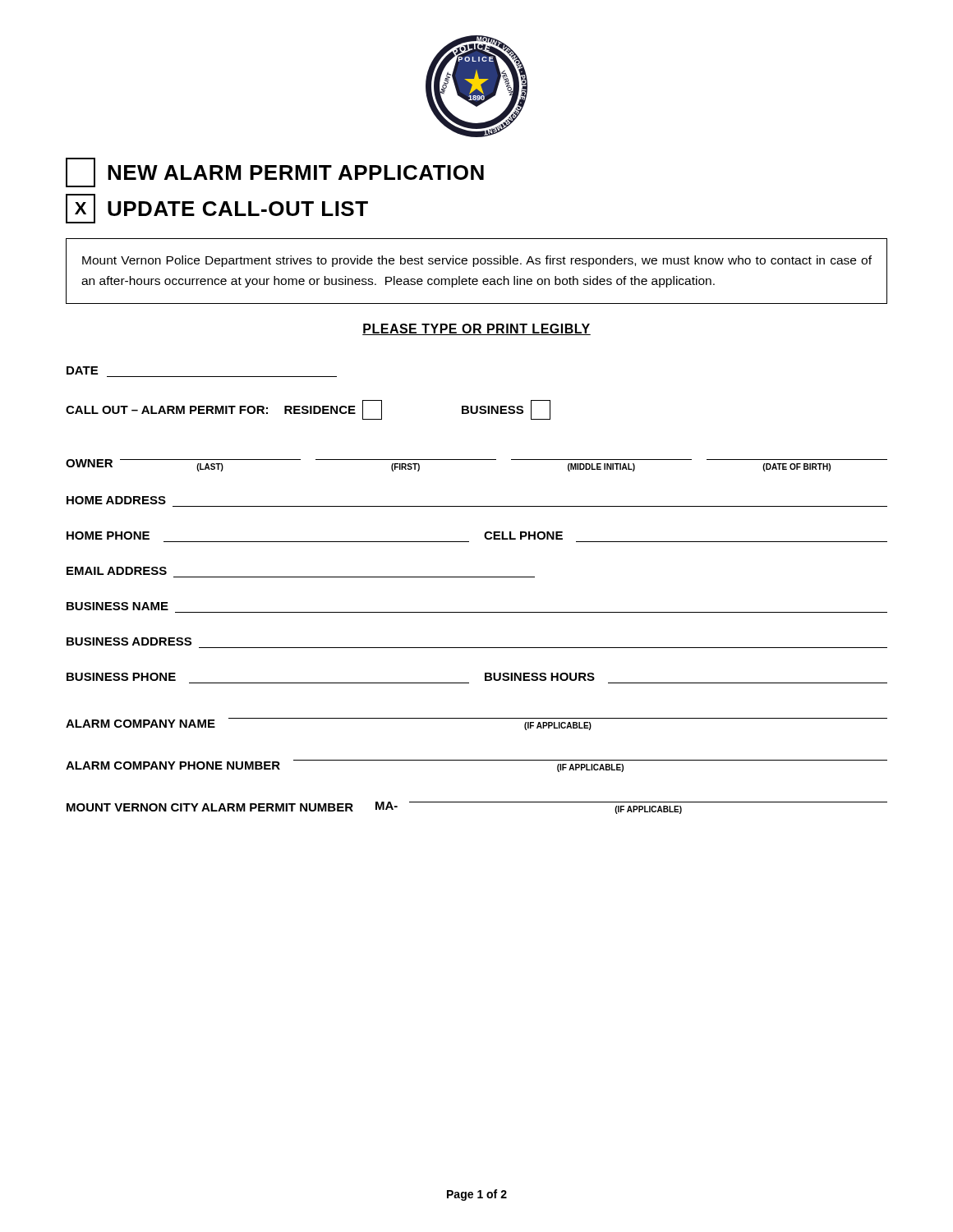Image resolution: width=953 pixels, height=1232 pixels.
Task: Point to the element starting "CALL OUT – ALARM PERMIT FOR: RESIDENCE"
Action: pyautogui.click(x=308, y=410)
